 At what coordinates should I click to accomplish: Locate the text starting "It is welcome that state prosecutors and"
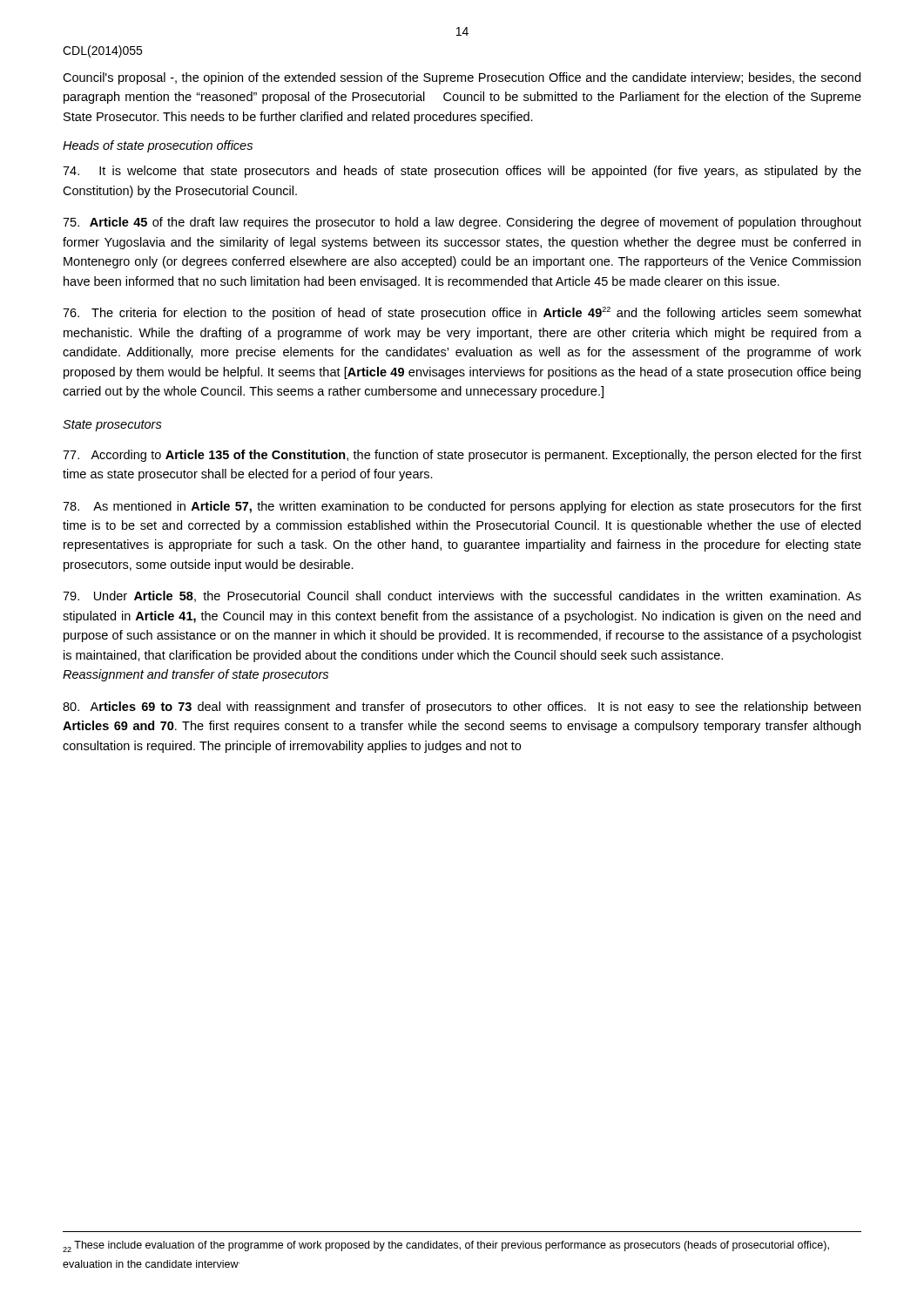tap(462, 181)
